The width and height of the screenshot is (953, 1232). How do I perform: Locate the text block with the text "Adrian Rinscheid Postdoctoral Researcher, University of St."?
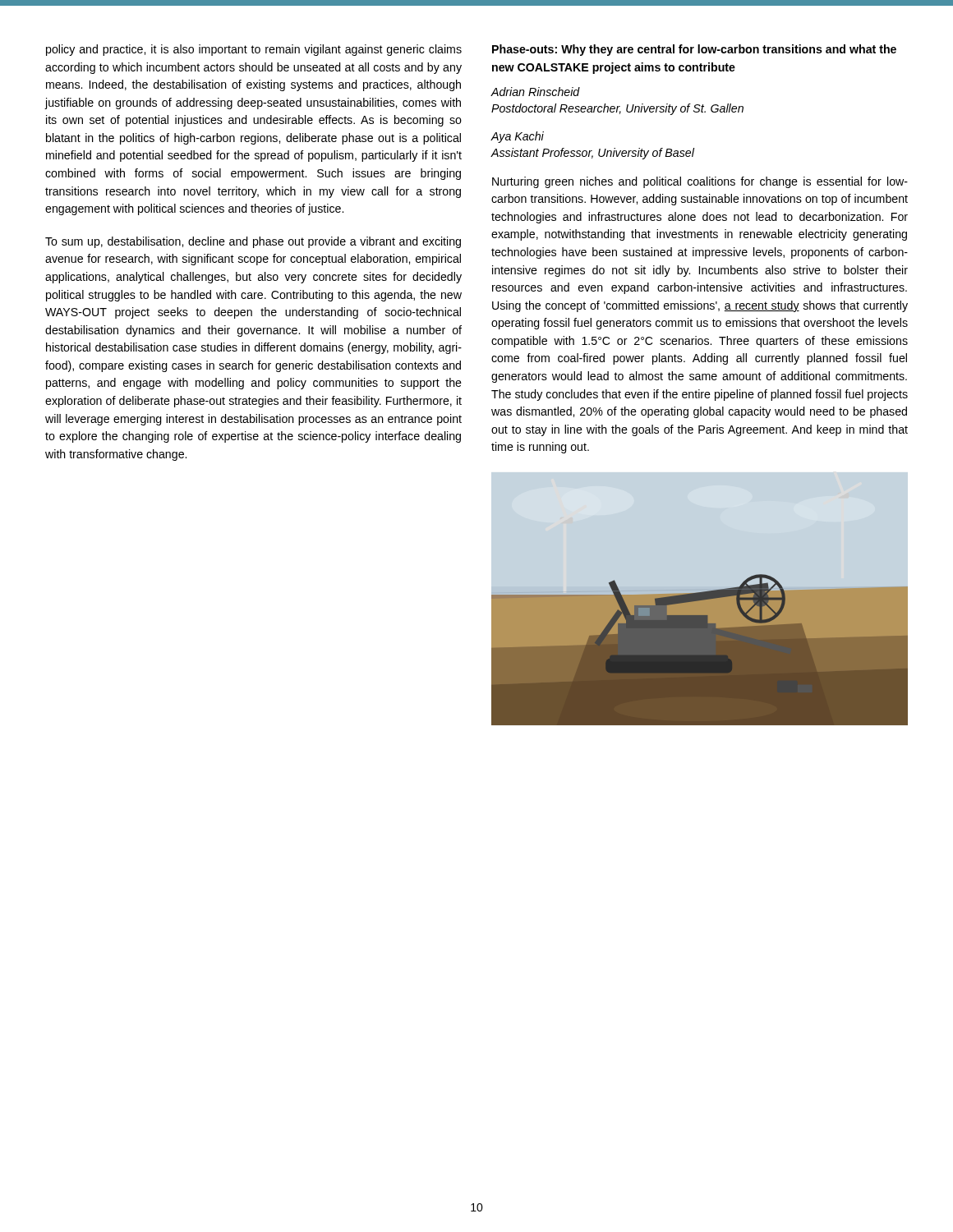pos(700,101)
